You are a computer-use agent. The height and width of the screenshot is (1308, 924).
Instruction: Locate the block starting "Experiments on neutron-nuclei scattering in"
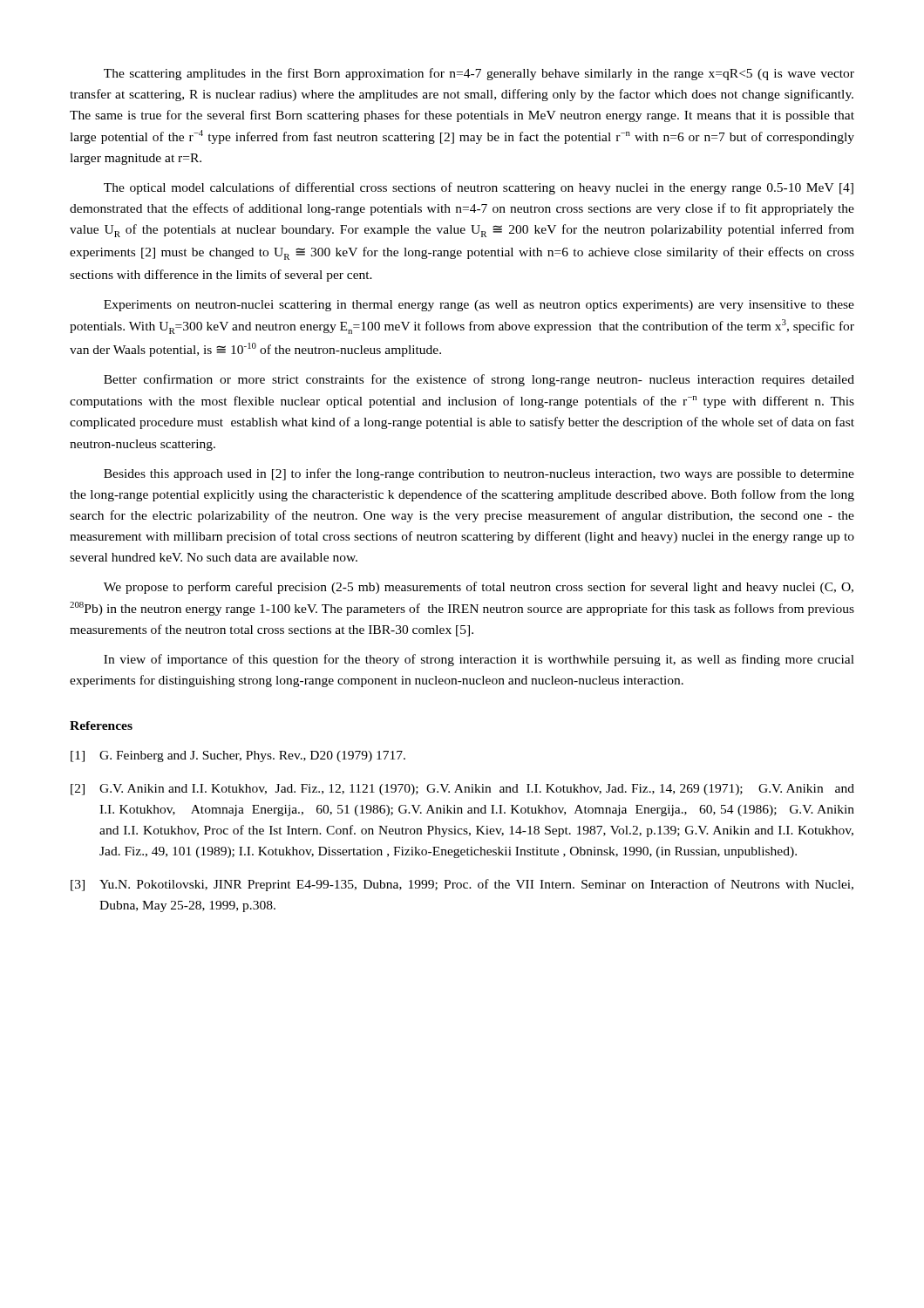462,327
